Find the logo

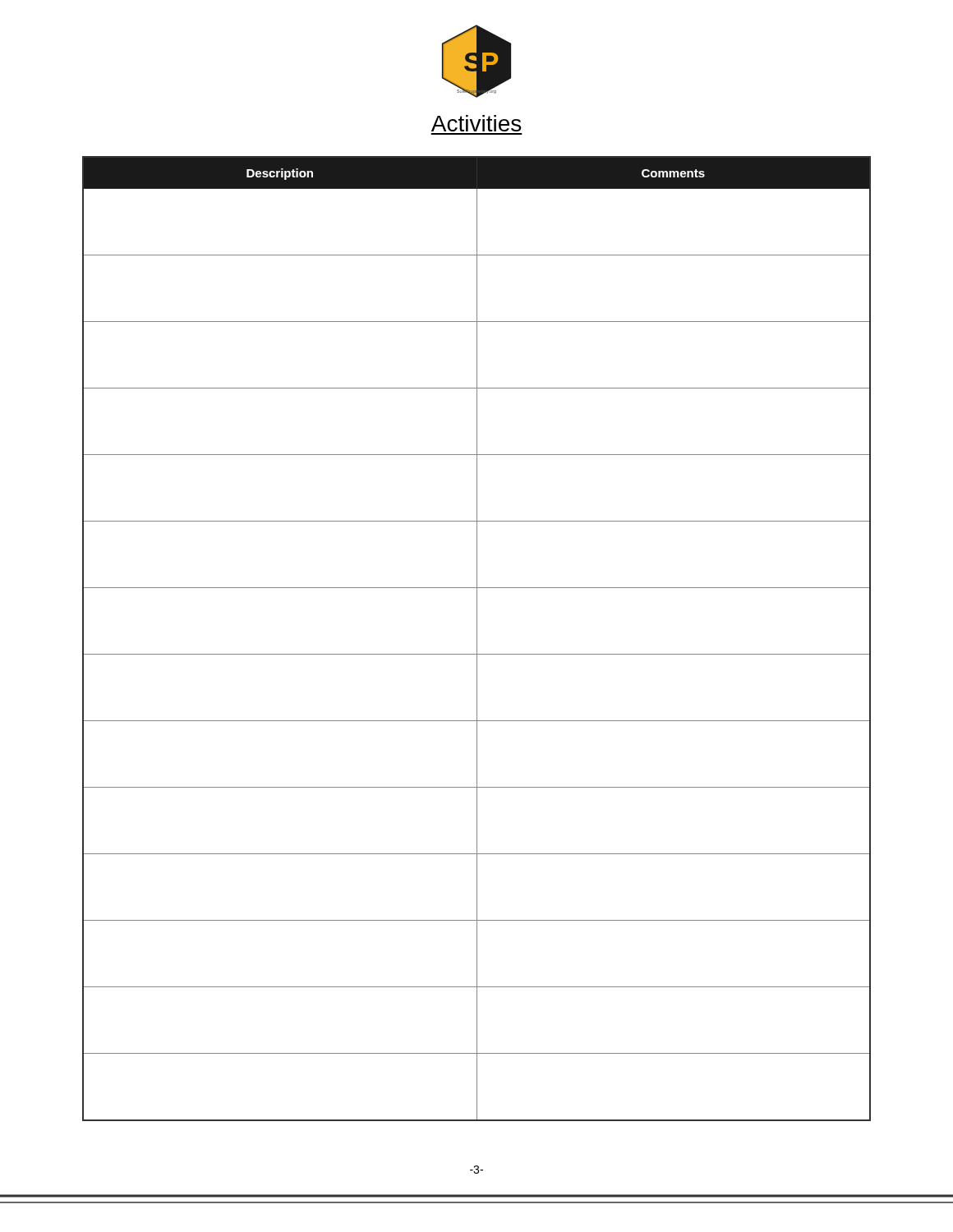[476, 62]
